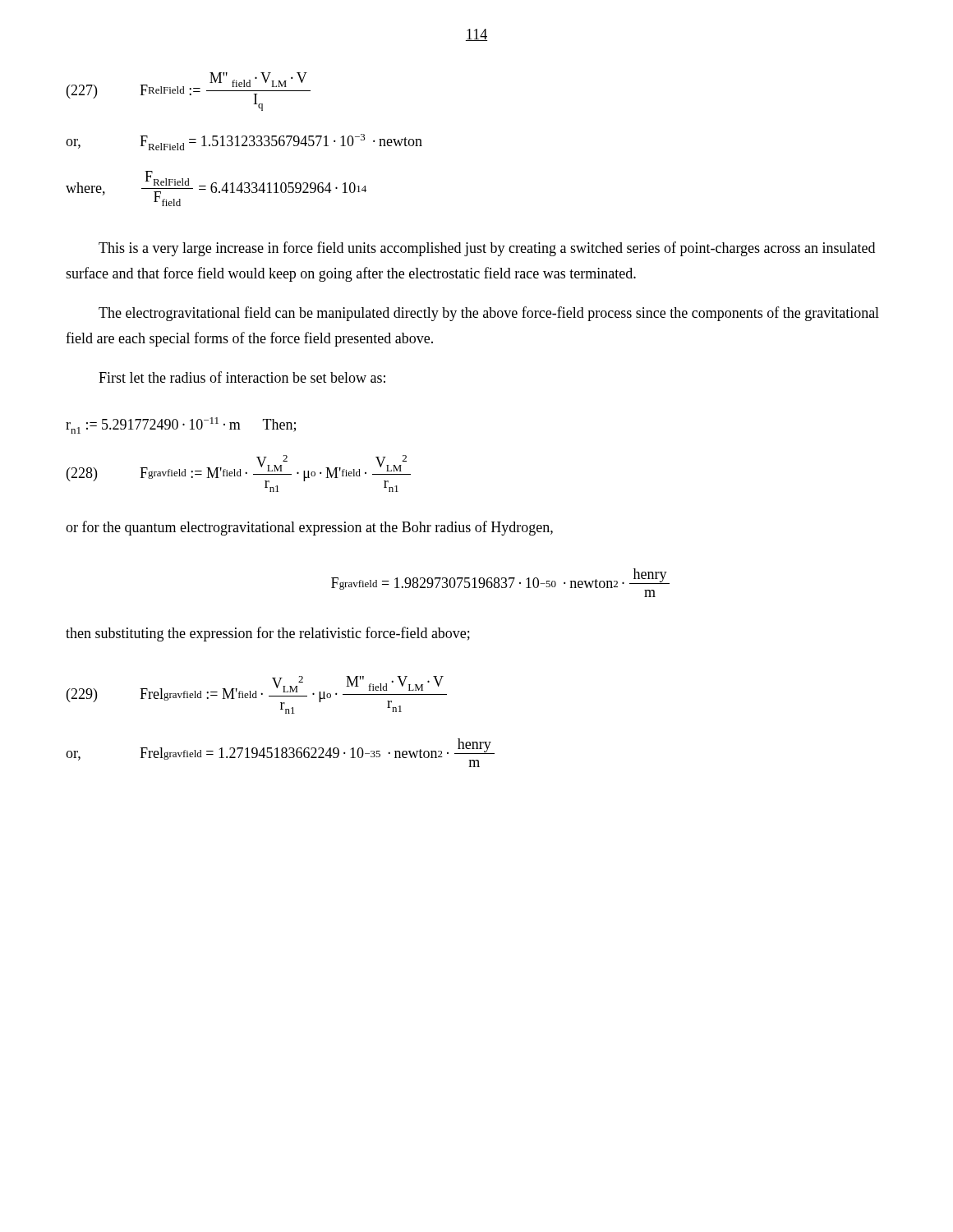
Task: Click the formula that begins "(228) Fgravfield := M'field · VLM2 rn1"
Action: pos(239,473)
